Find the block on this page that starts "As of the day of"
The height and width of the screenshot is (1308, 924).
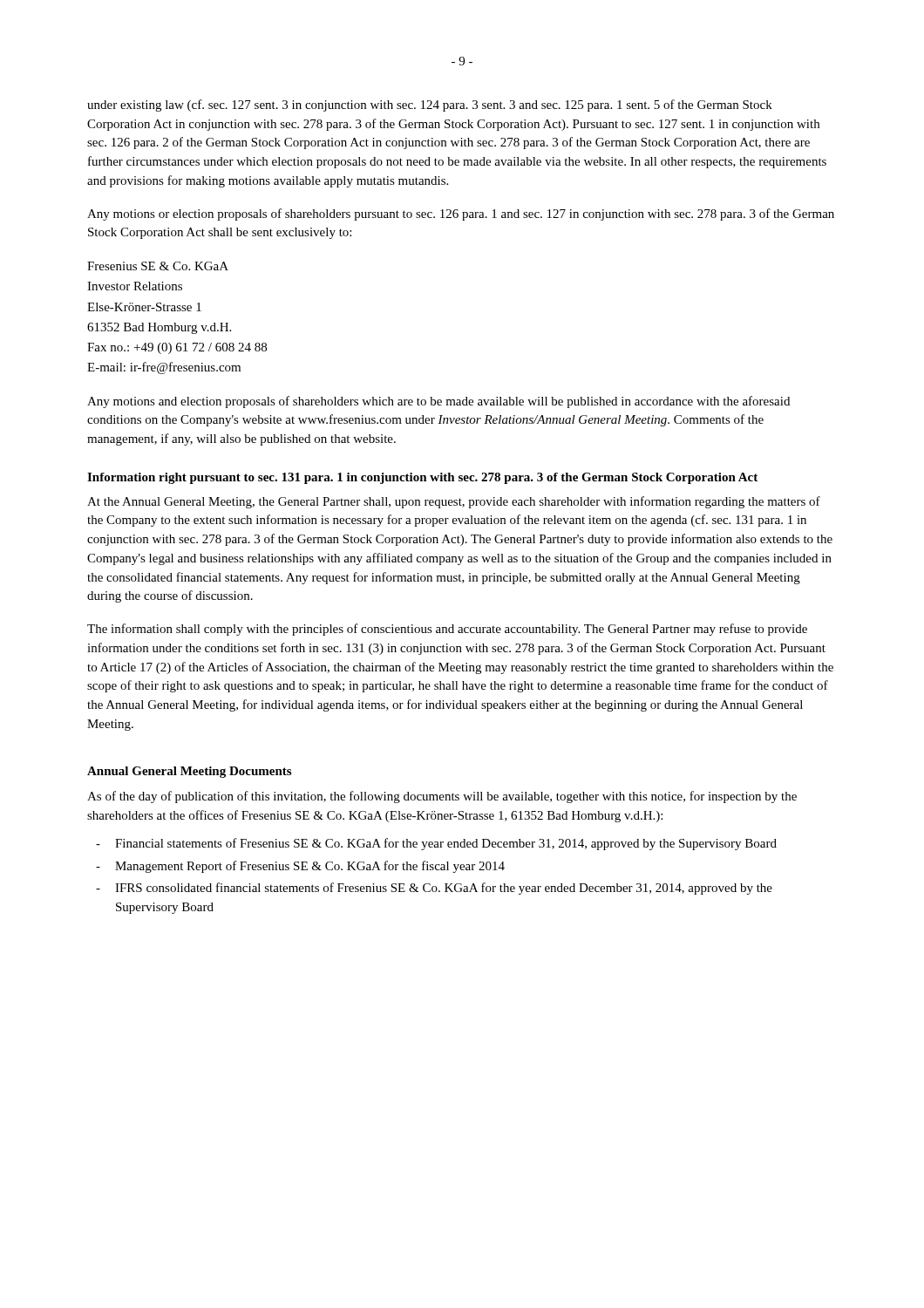click(x=442, y=806)
